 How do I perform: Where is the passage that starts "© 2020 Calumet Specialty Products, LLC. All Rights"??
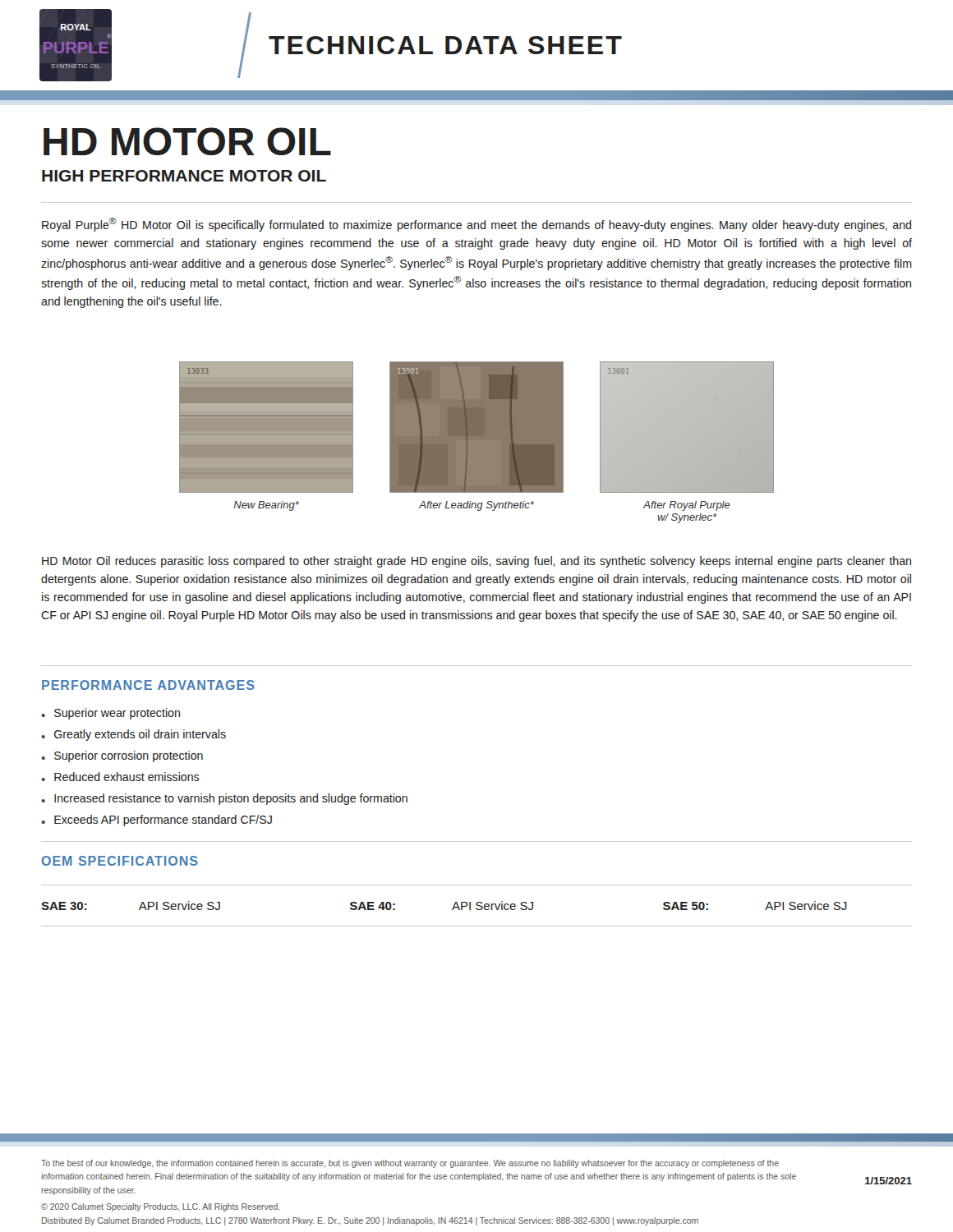(161, 1206)
